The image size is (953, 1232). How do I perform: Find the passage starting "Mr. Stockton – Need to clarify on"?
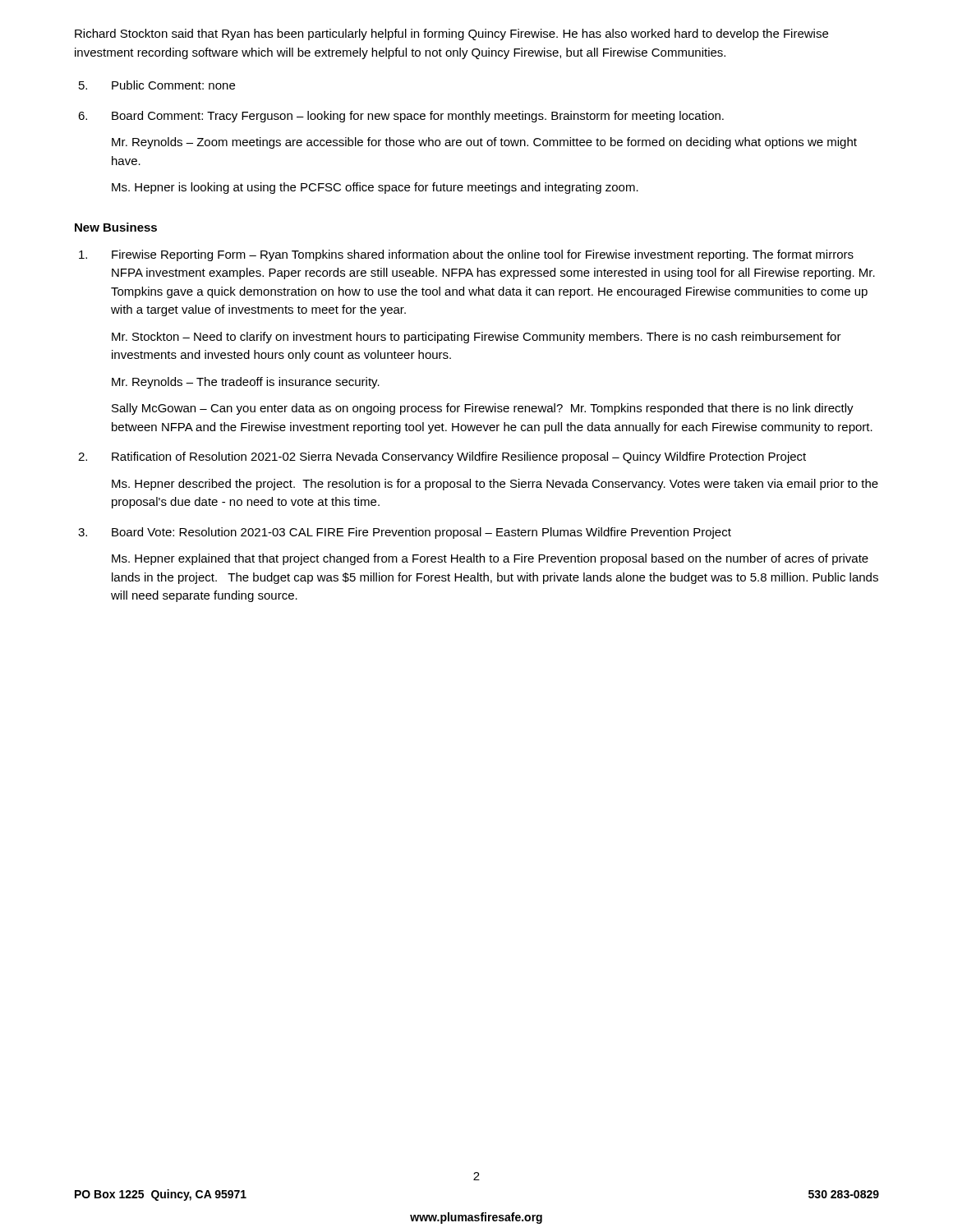click(476, 345)
